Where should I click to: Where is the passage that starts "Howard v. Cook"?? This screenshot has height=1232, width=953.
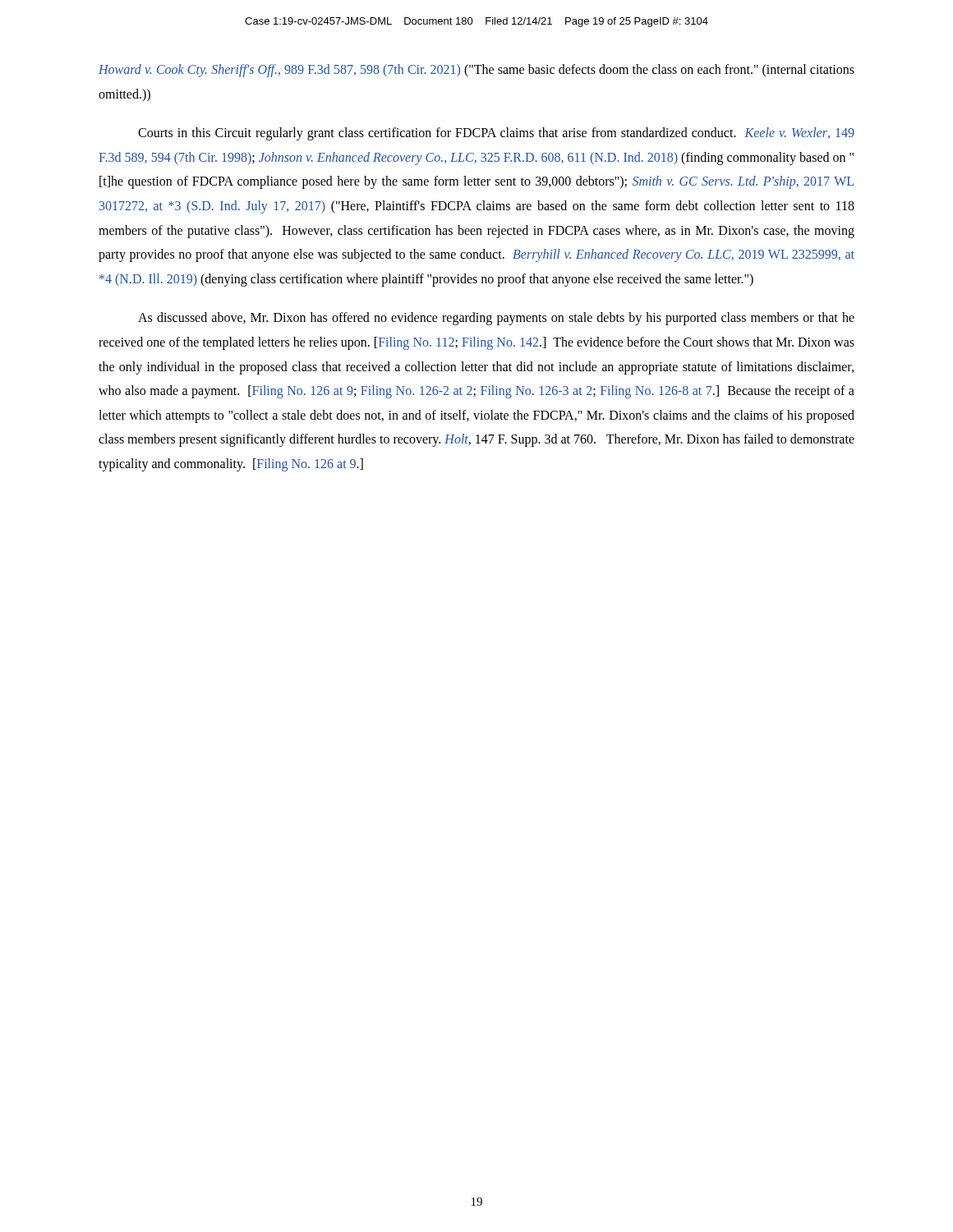476,82
